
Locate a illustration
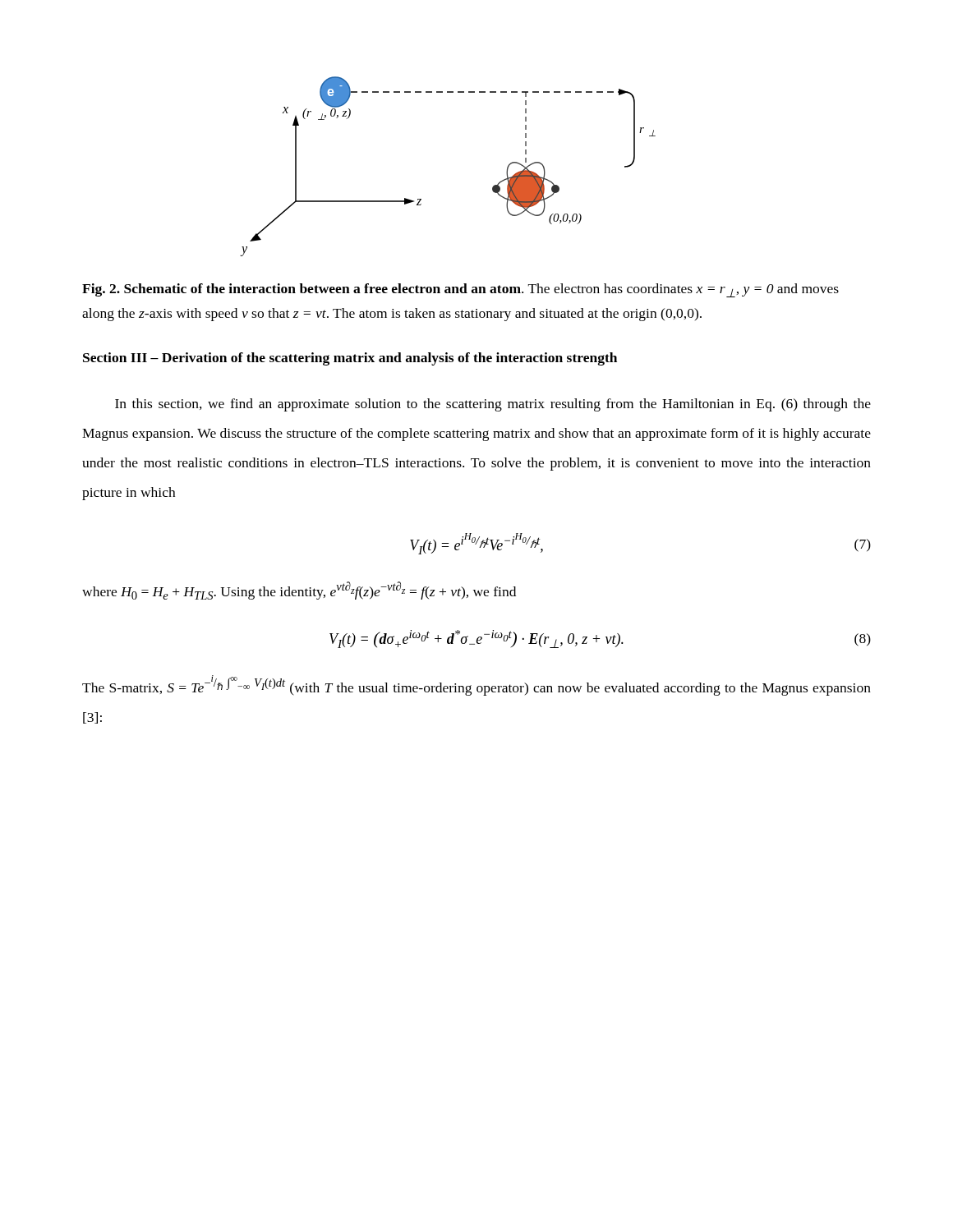tap(476, 156)
